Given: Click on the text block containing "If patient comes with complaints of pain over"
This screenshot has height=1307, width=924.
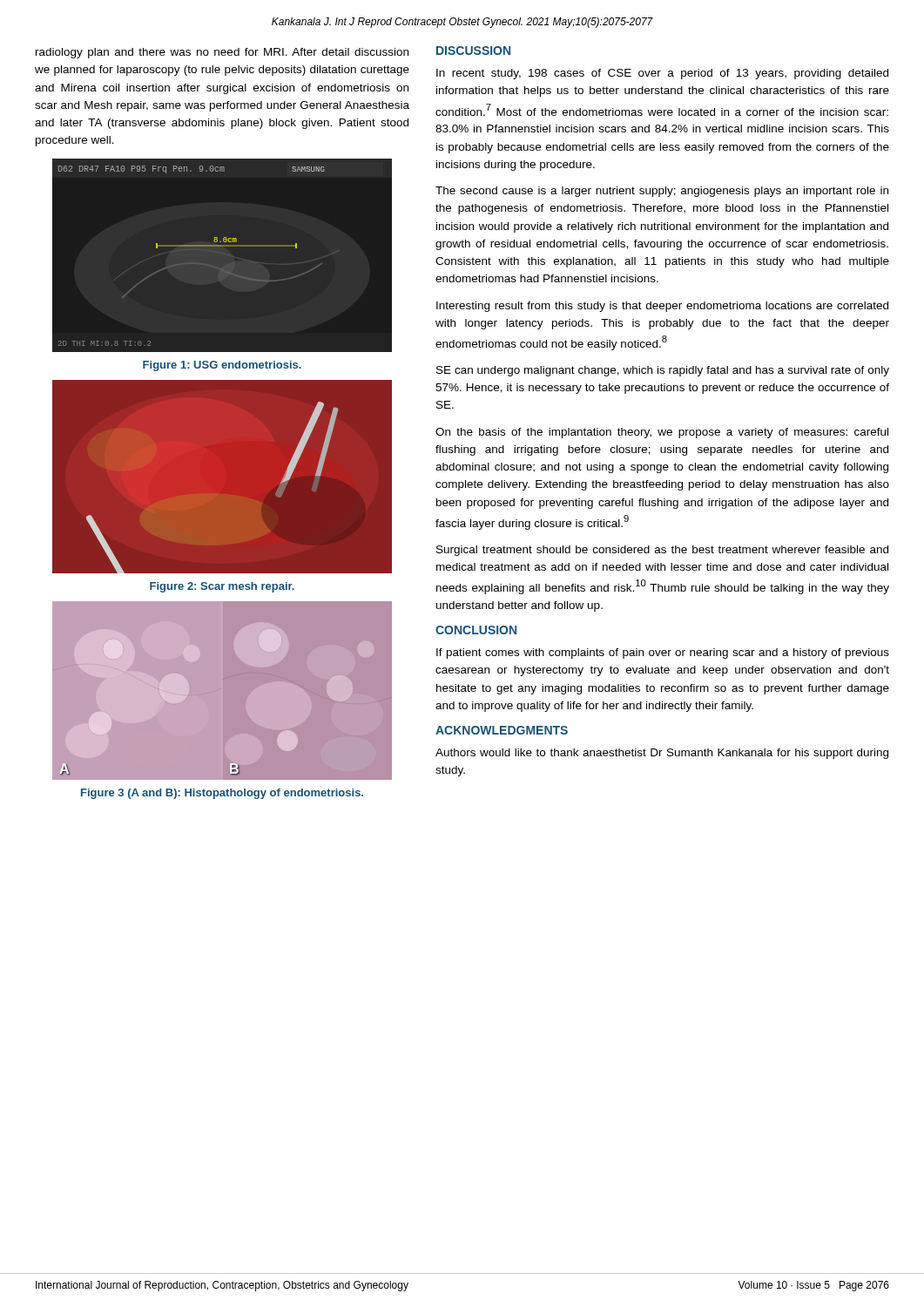Looking at the screenshot, I should 662,679.
